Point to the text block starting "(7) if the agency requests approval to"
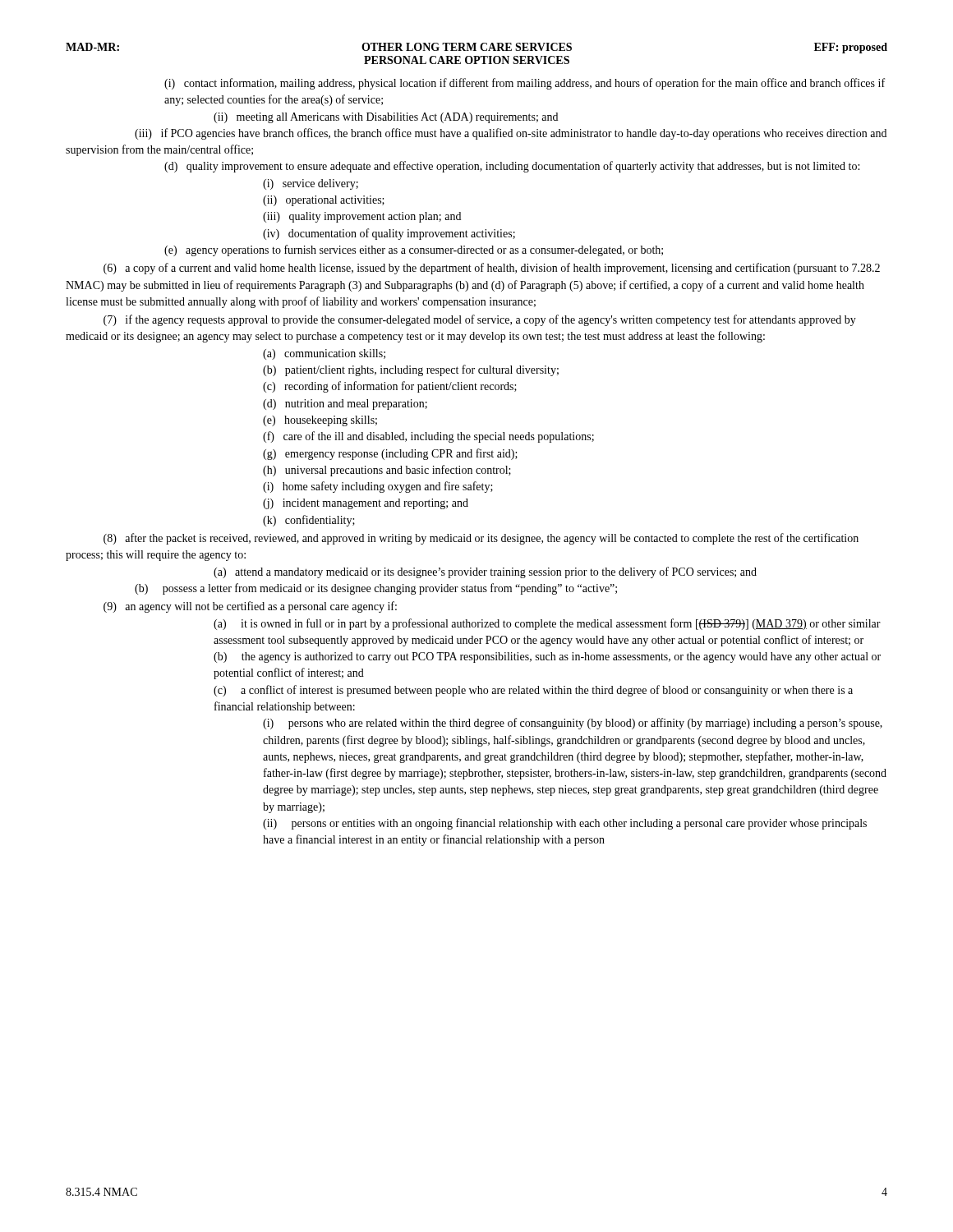Viewport: 953px width, 1232px height. click(461, 328)
